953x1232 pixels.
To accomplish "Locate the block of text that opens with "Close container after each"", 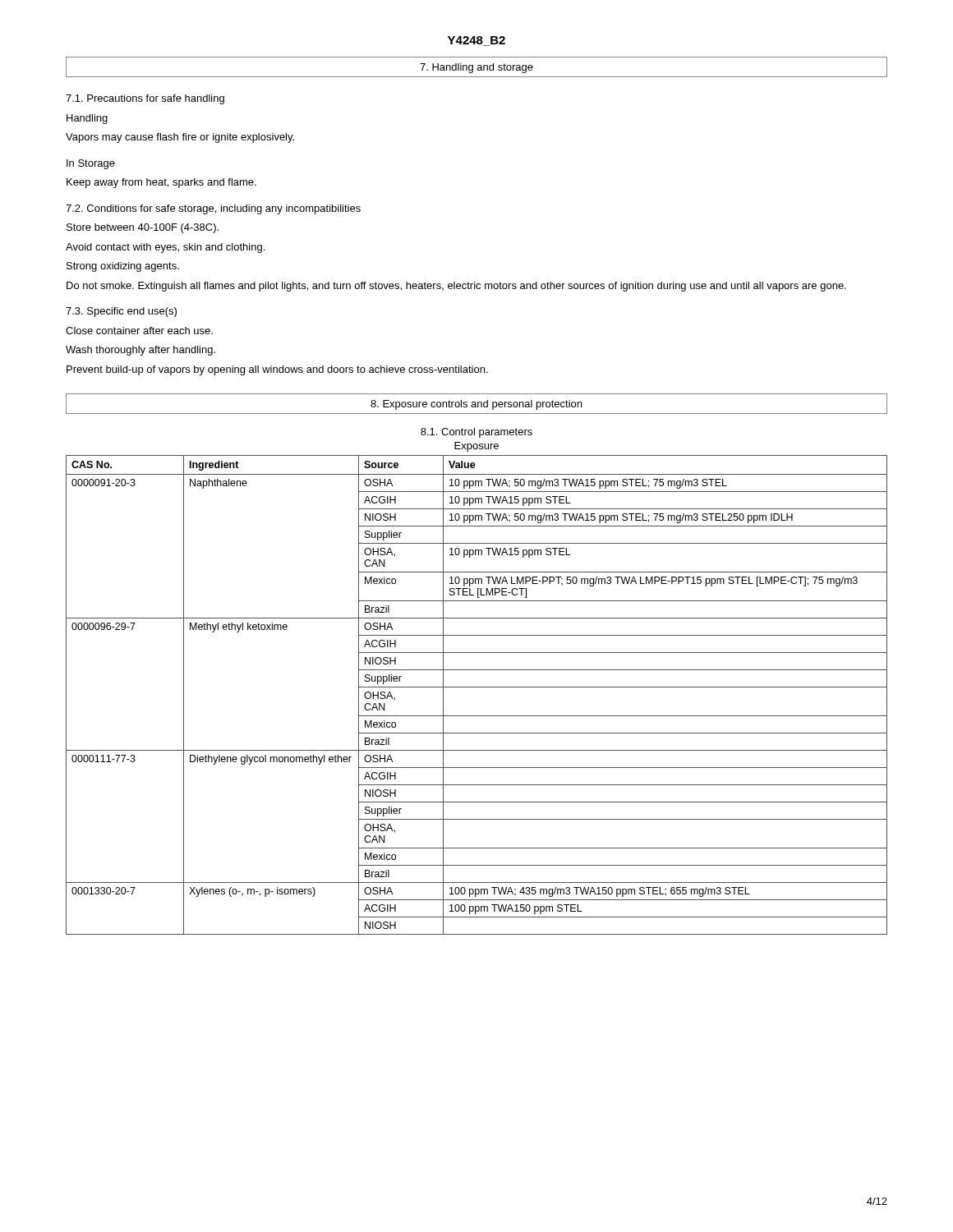I will [140, 330].
